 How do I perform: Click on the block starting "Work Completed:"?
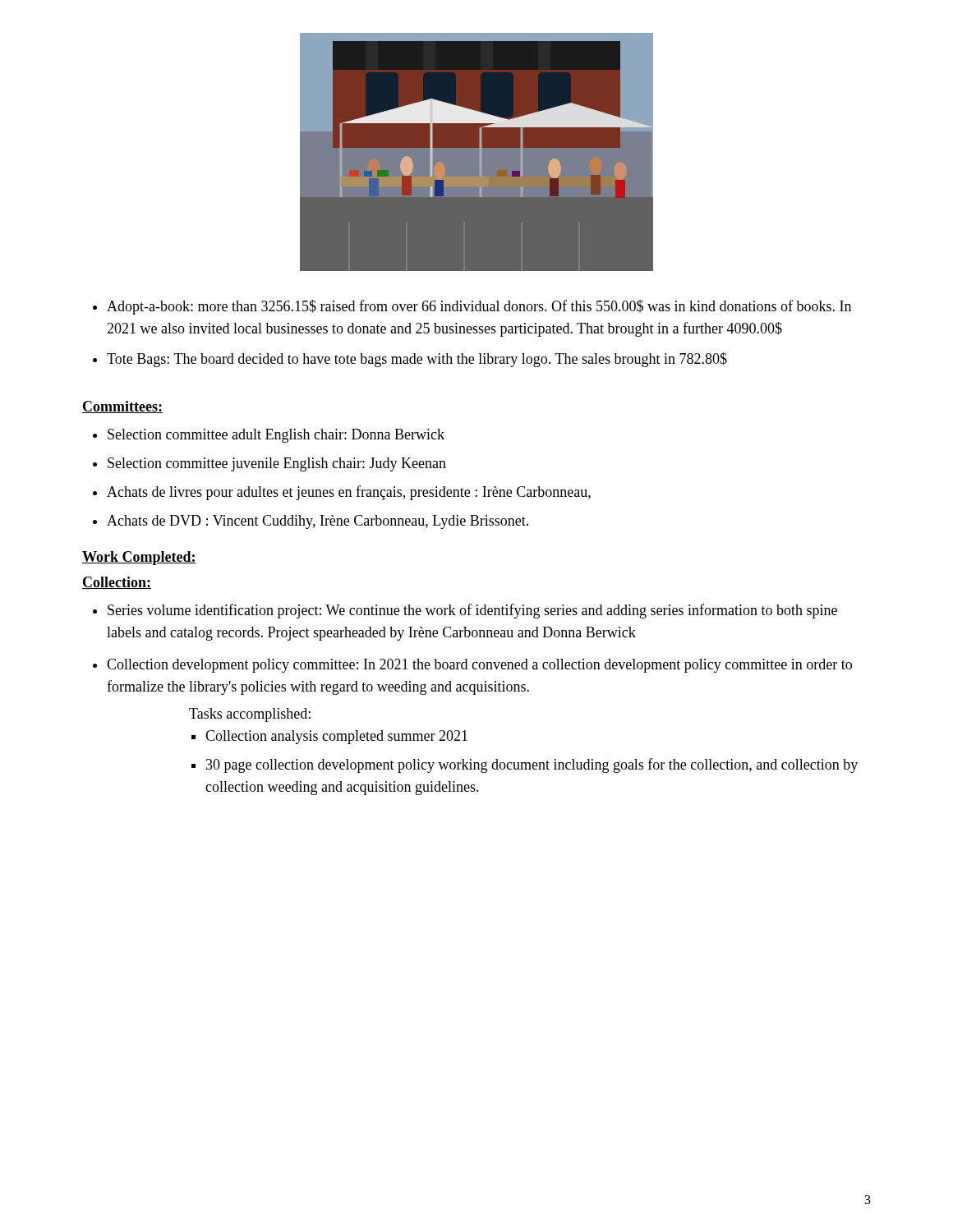point(139,557)
